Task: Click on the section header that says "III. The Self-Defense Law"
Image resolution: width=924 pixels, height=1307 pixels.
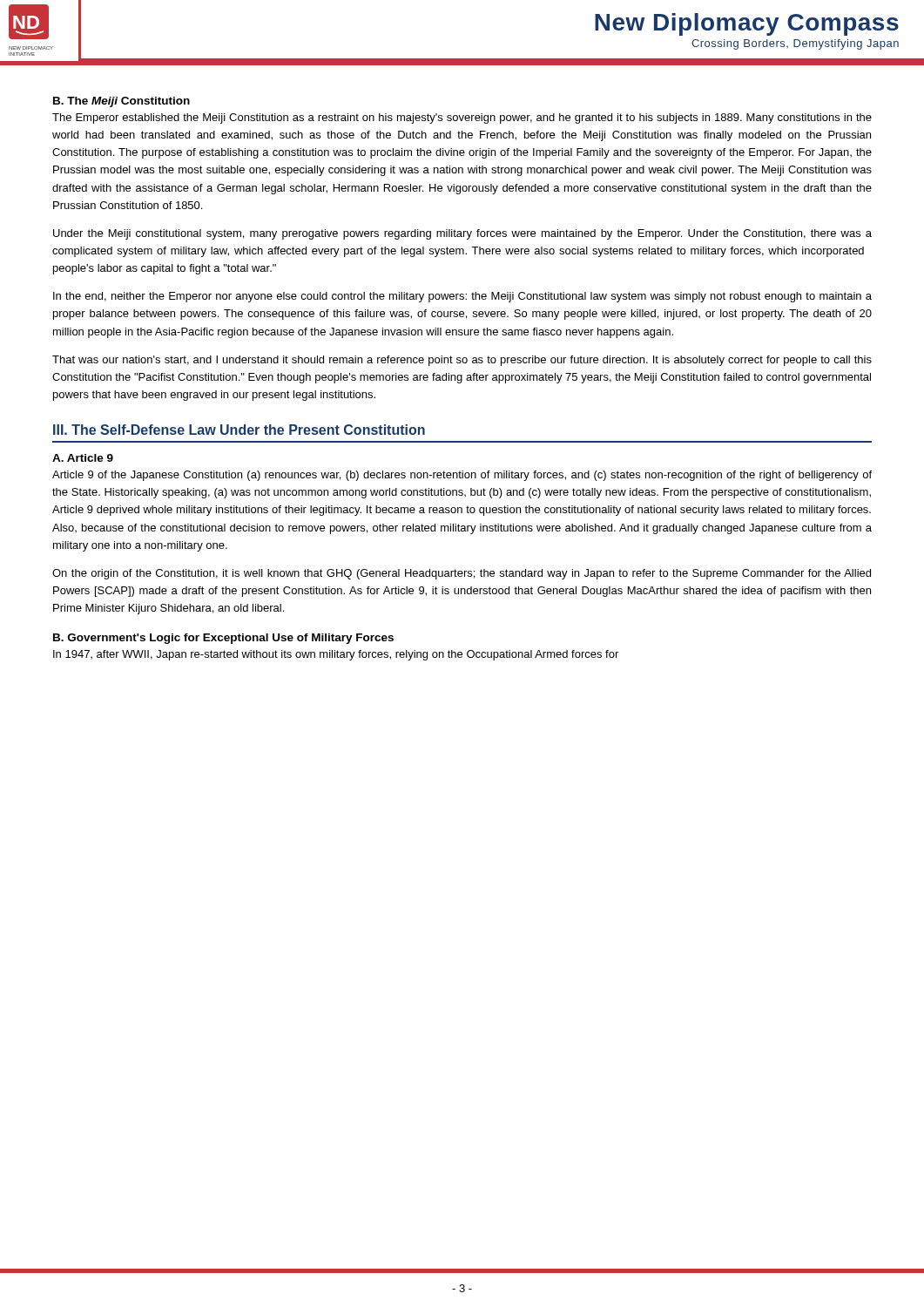Action: (x=239, y=430)
